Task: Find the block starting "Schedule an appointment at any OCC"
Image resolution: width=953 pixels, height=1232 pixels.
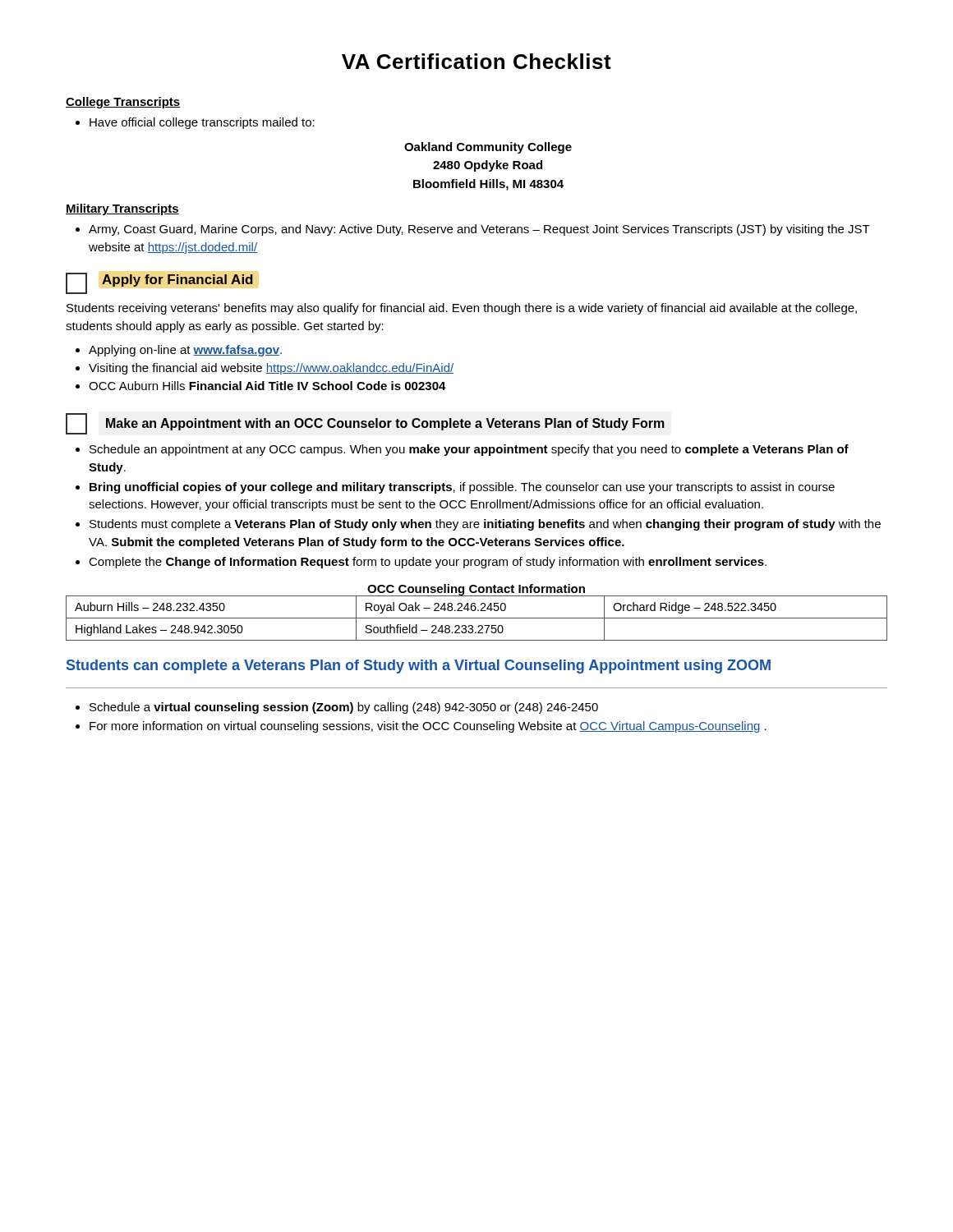Action: pyautogui.click(x=476, y=458)
